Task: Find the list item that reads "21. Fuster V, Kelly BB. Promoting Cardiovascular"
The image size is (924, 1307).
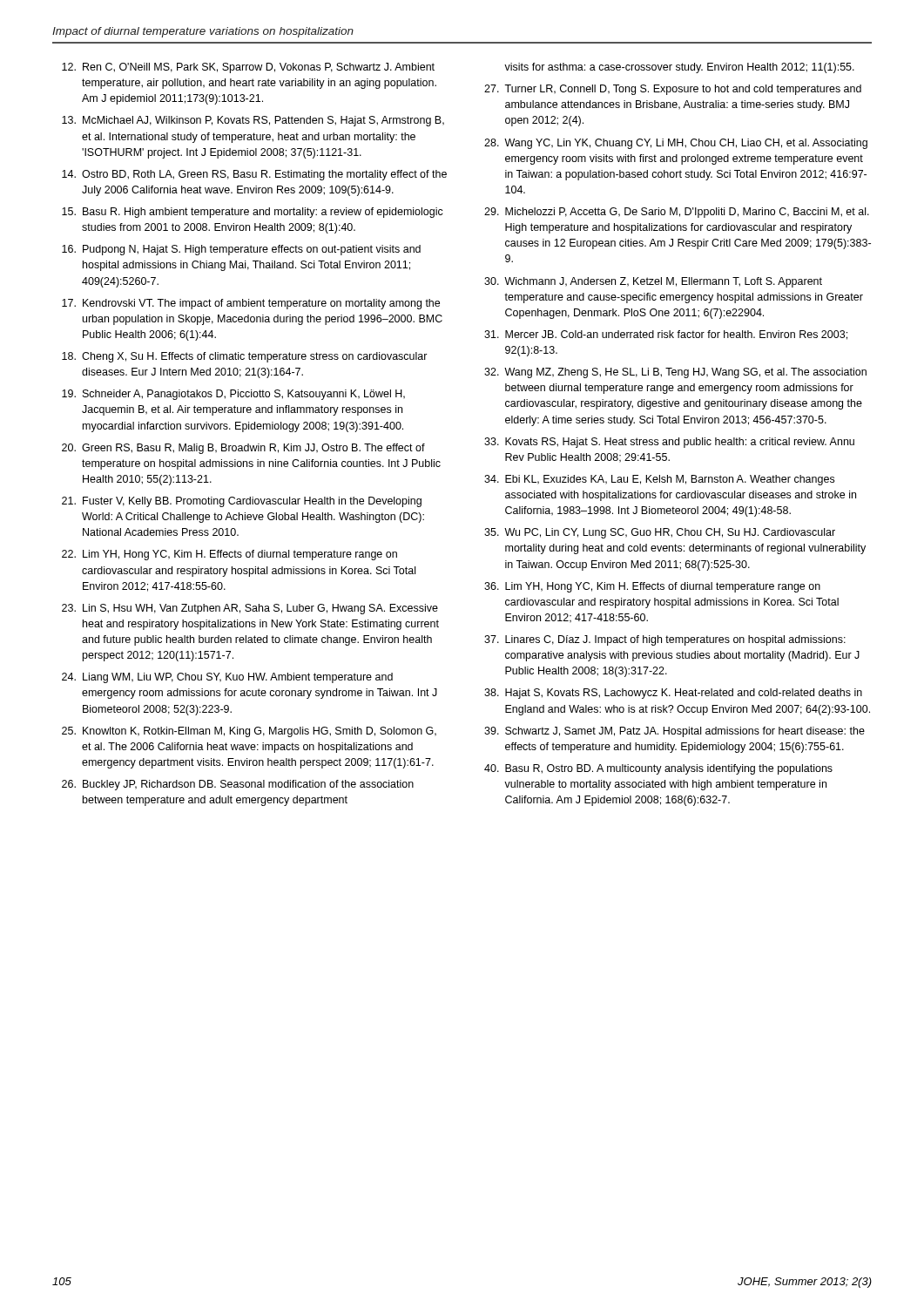Action: (x=251, y=517)
